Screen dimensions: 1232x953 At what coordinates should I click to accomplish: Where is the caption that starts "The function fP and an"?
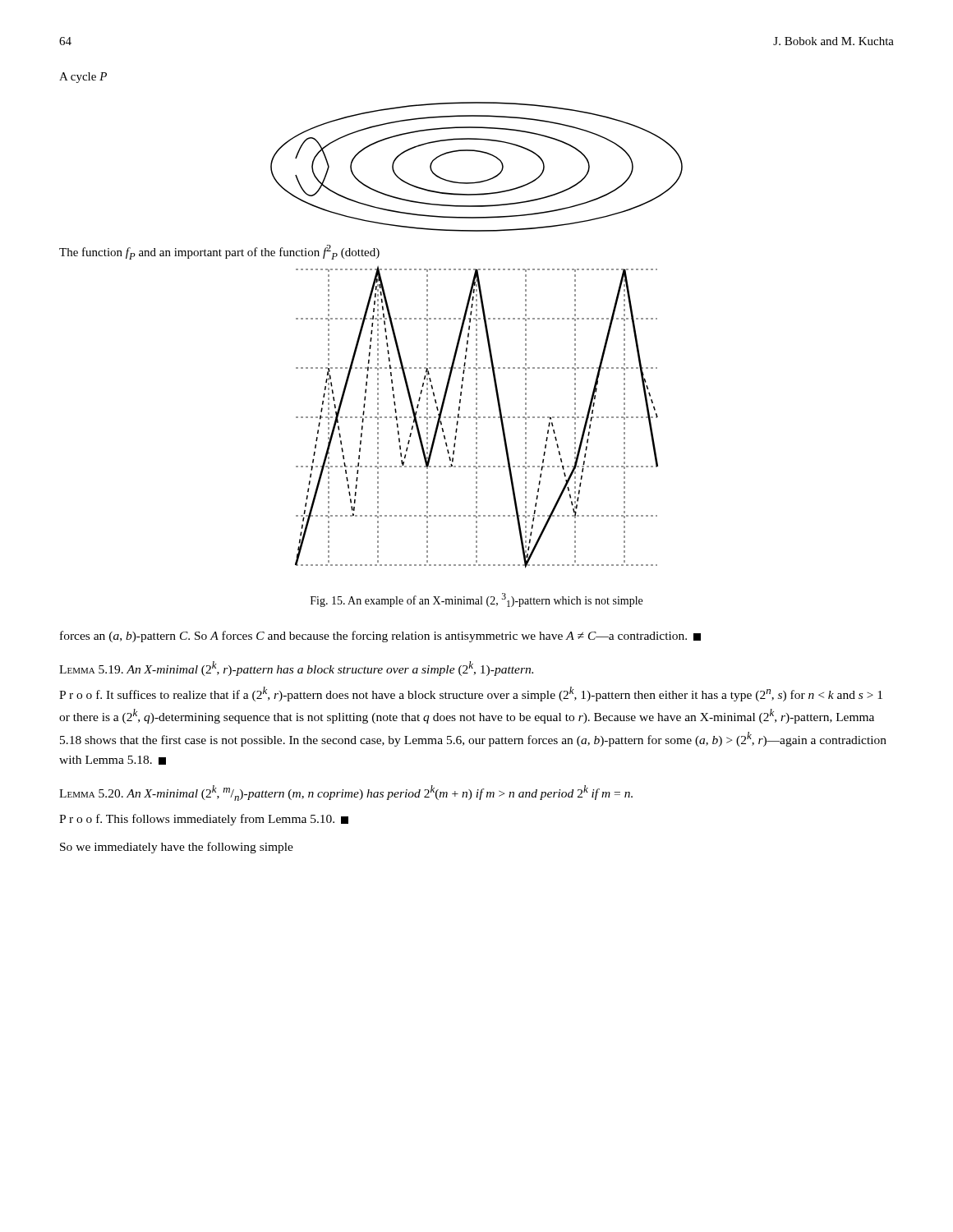pos(219,252)
